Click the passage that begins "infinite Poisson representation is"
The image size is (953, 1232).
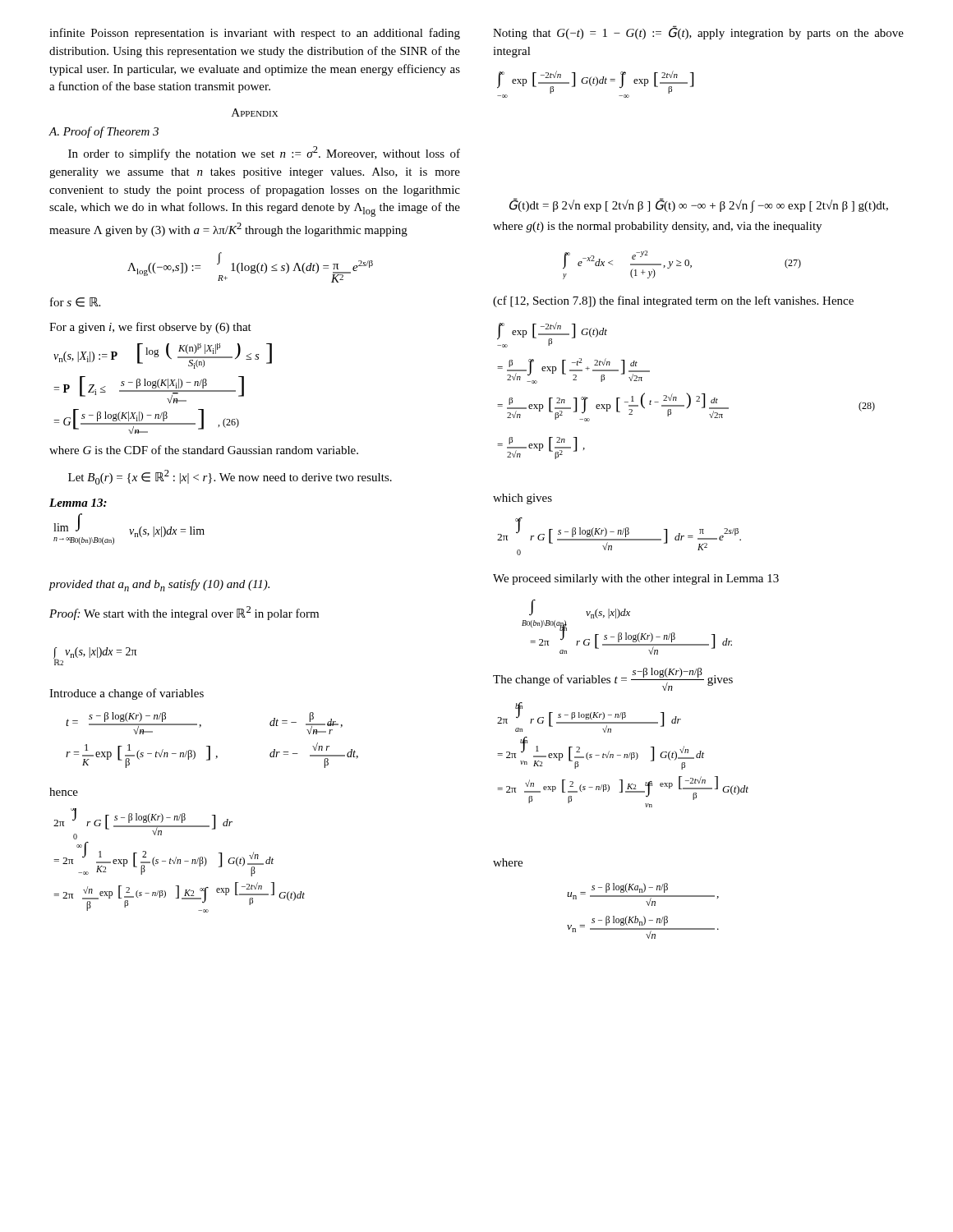pos(255,60)
